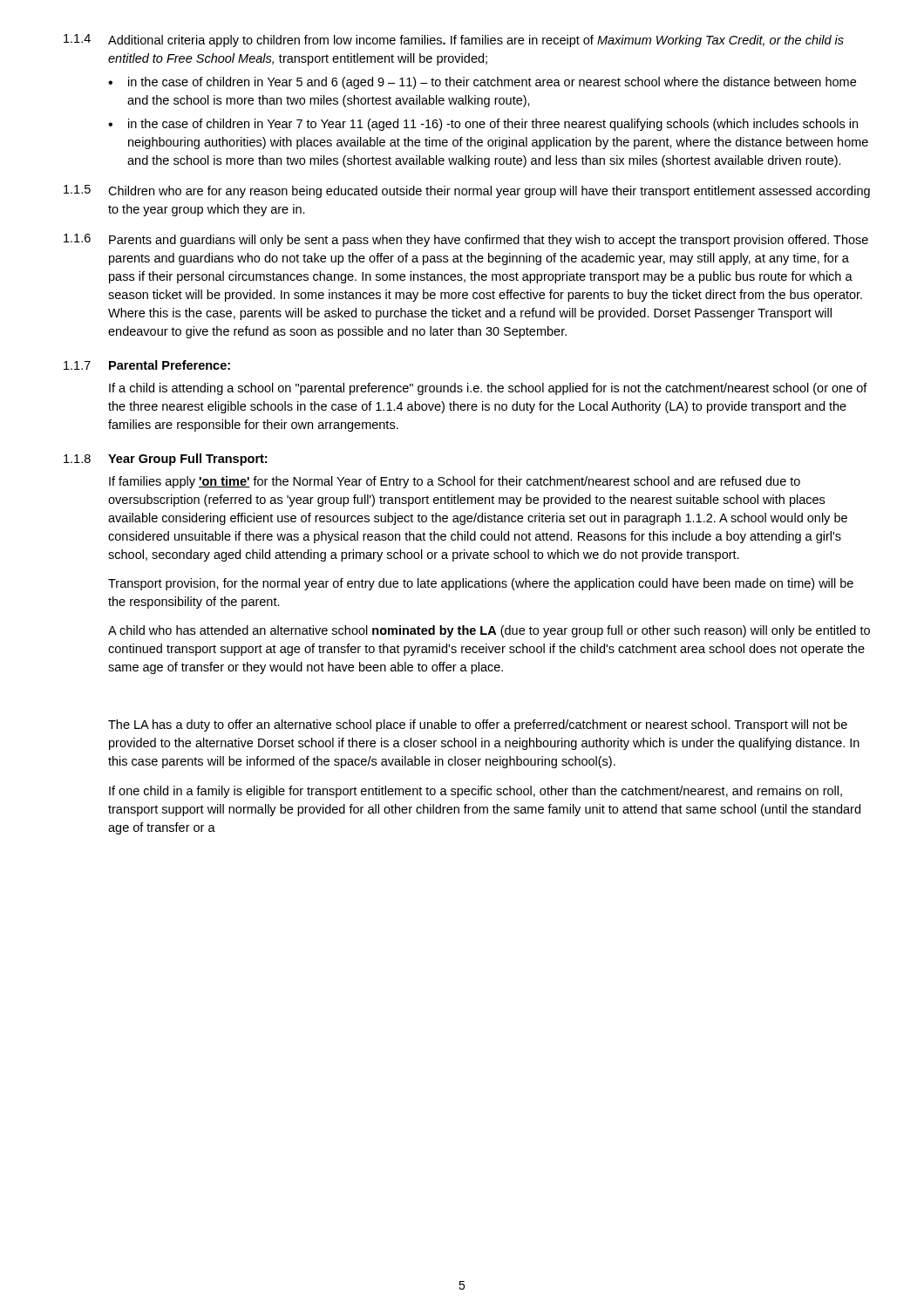Click on the list item with the text "1.4 Additional criteria"

pyautogui.click(x=467, y=101)
